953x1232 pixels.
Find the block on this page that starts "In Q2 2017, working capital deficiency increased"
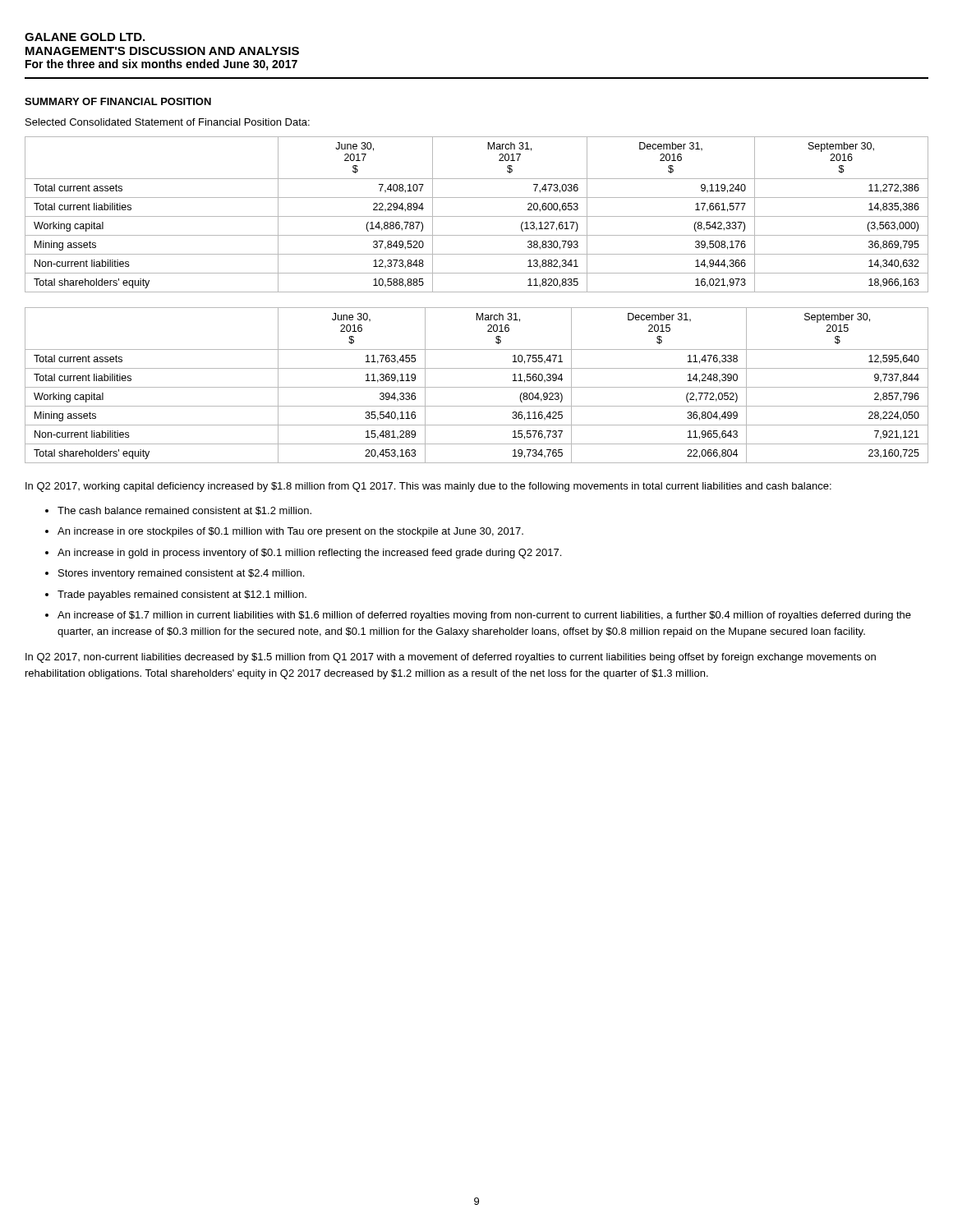pyautogui.click(x=428, y=486)
